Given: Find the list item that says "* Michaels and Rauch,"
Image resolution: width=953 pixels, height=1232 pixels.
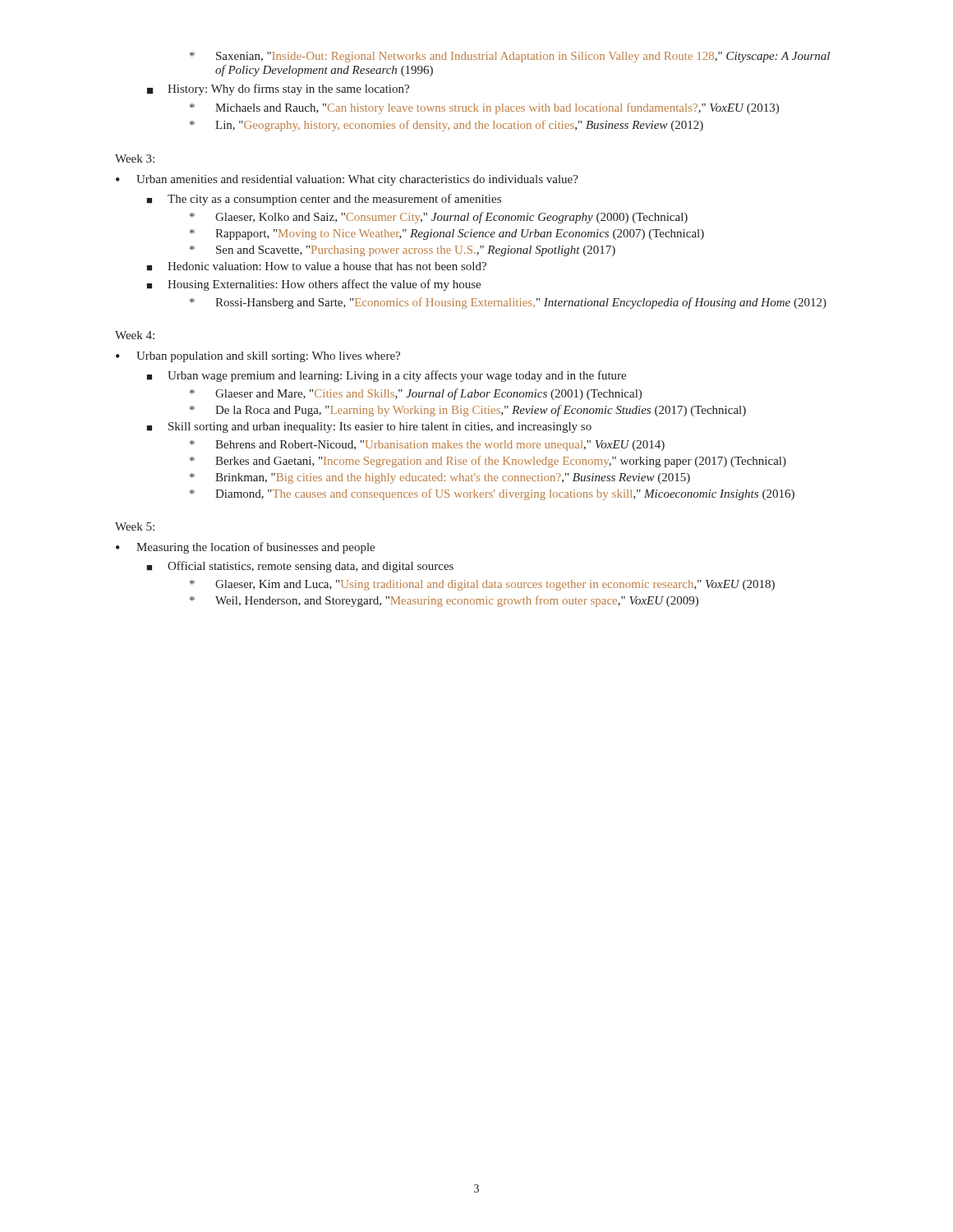Looking at the screenshot, I should (x=484, y=108).
